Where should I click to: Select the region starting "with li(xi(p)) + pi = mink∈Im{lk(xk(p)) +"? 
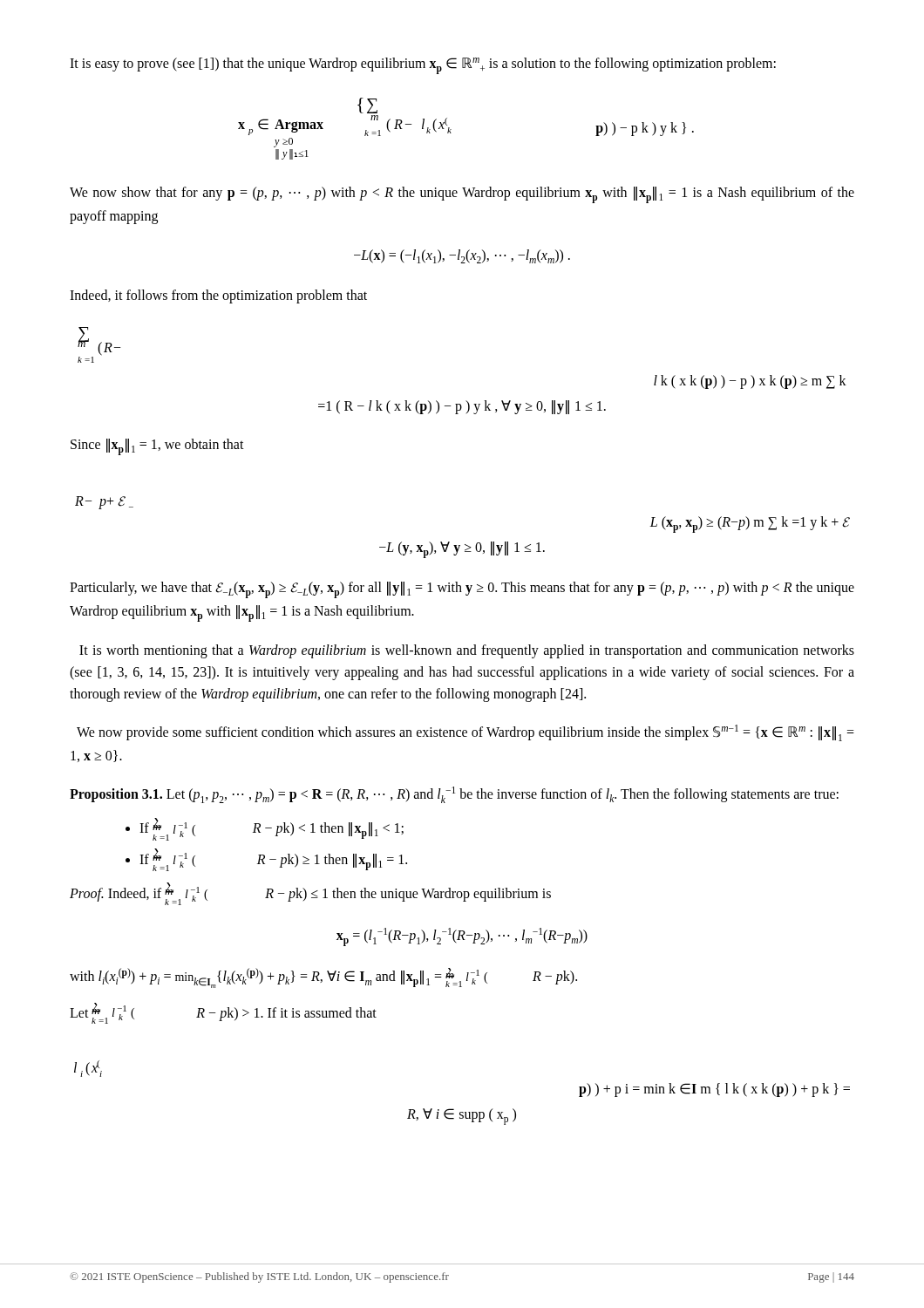[x=324, y=977]
